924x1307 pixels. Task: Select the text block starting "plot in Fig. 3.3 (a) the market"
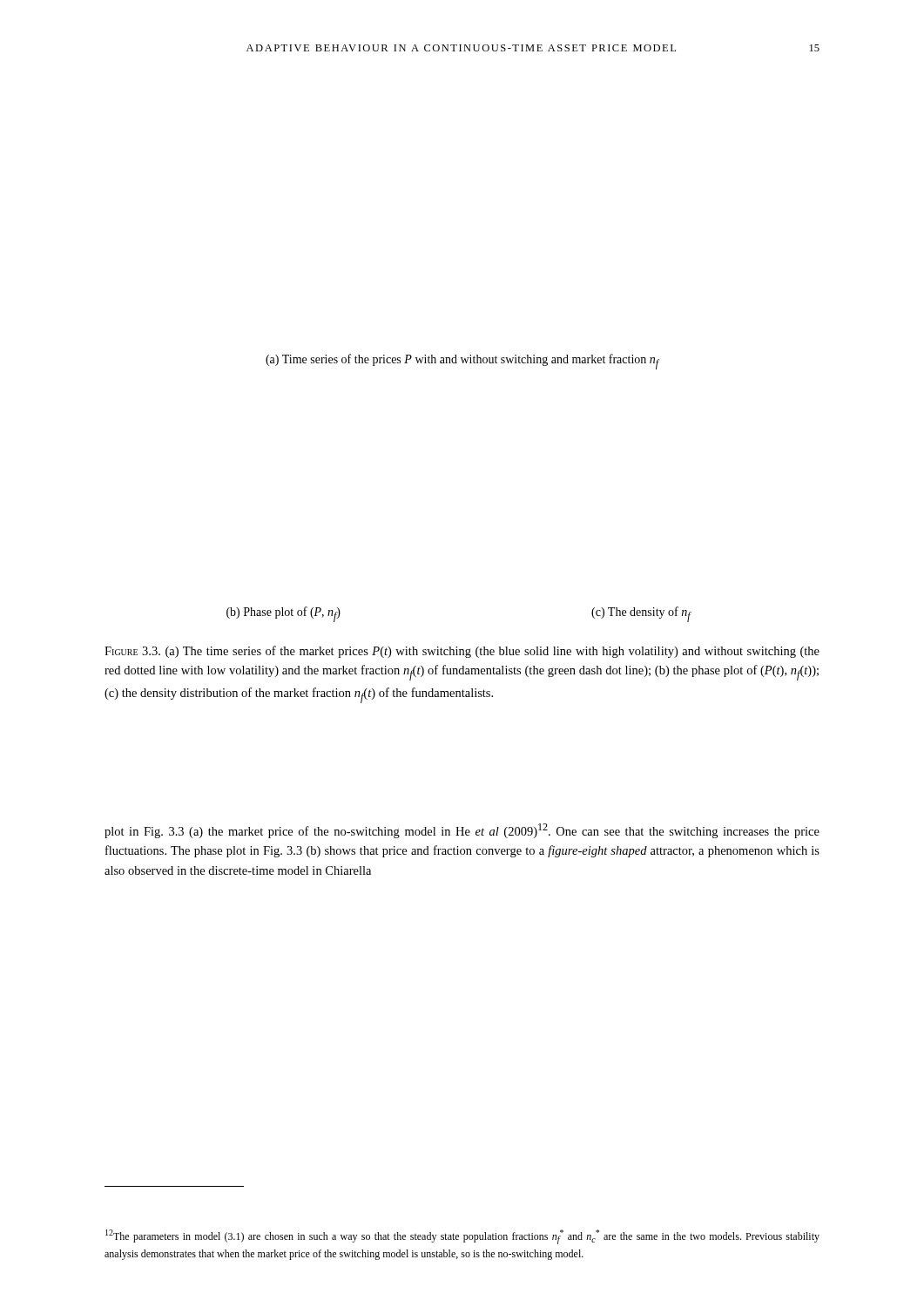point(462,849)
